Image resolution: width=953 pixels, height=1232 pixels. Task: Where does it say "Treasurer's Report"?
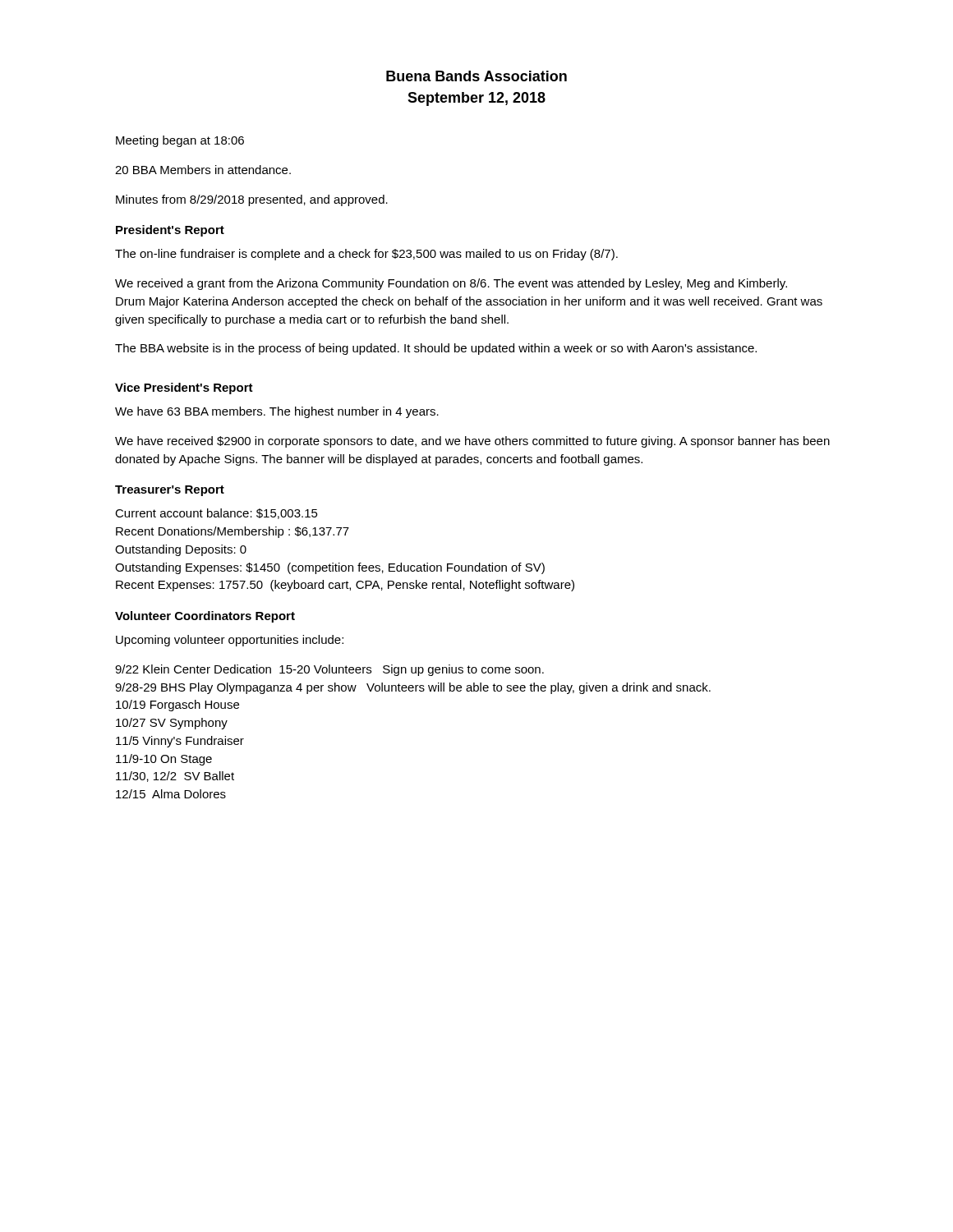170,489
